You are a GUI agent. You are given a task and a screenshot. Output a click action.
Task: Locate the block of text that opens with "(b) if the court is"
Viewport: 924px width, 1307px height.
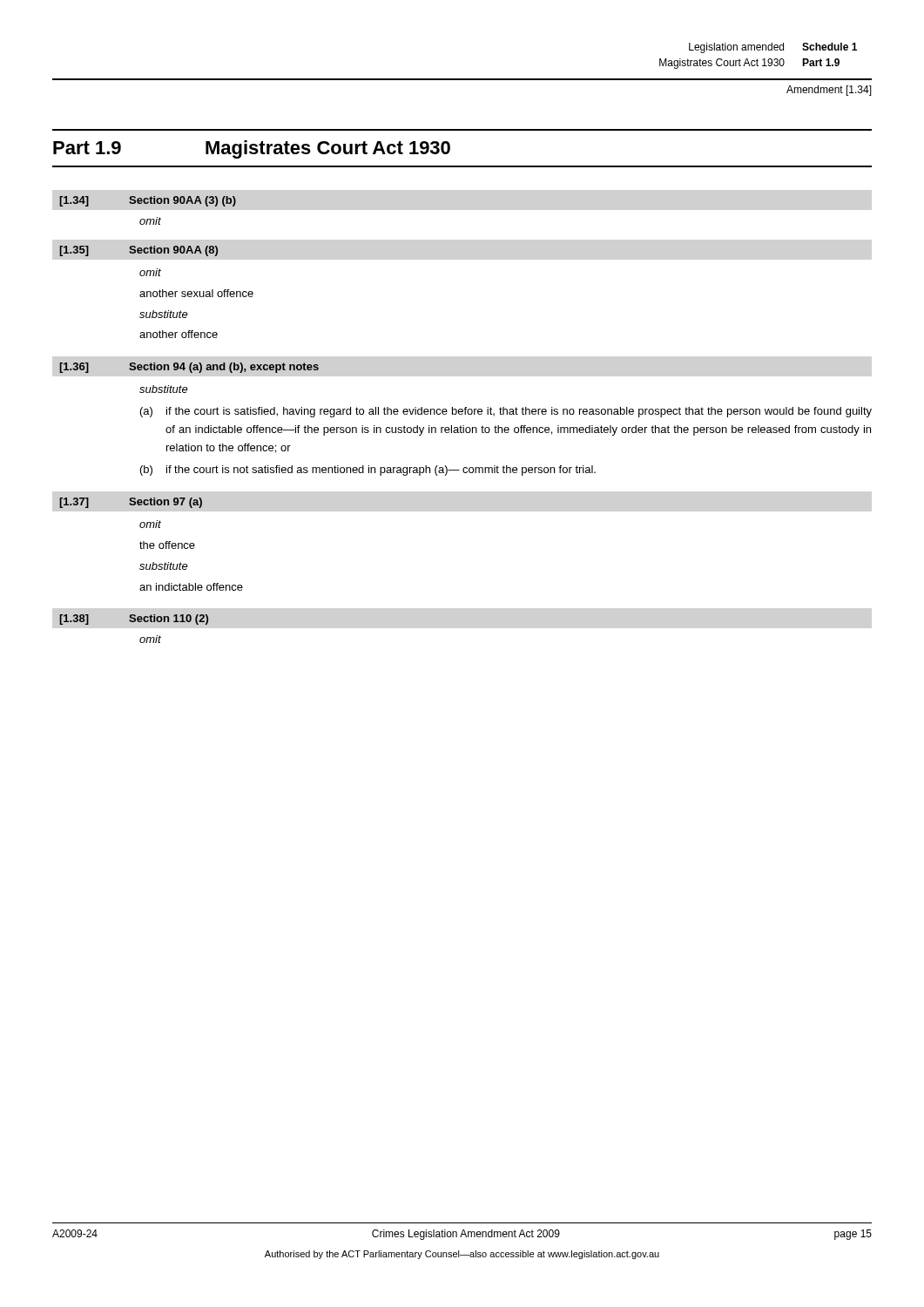(x=368, y=470)
